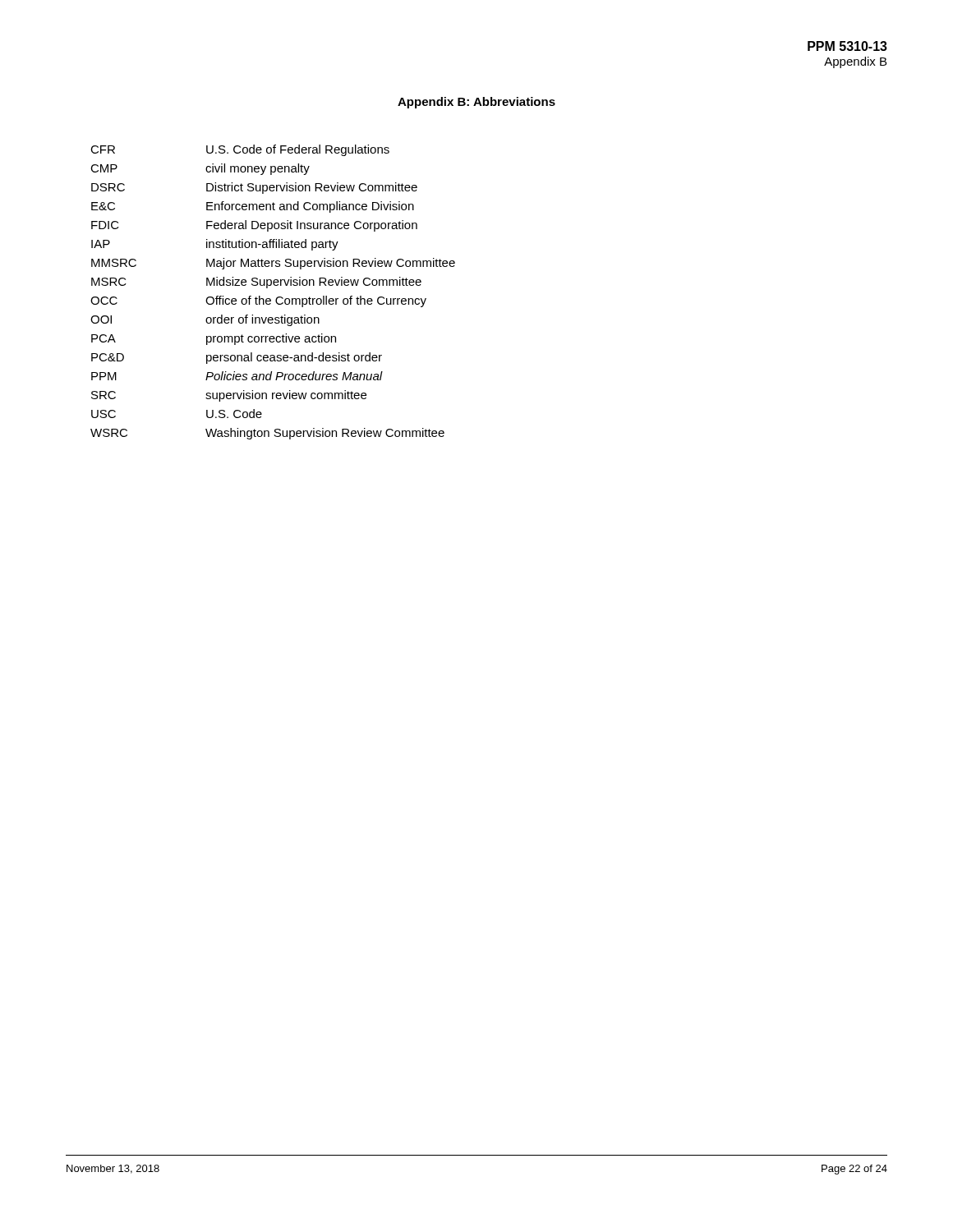Select the table
953x1232 pixels.
click(476, 291)
